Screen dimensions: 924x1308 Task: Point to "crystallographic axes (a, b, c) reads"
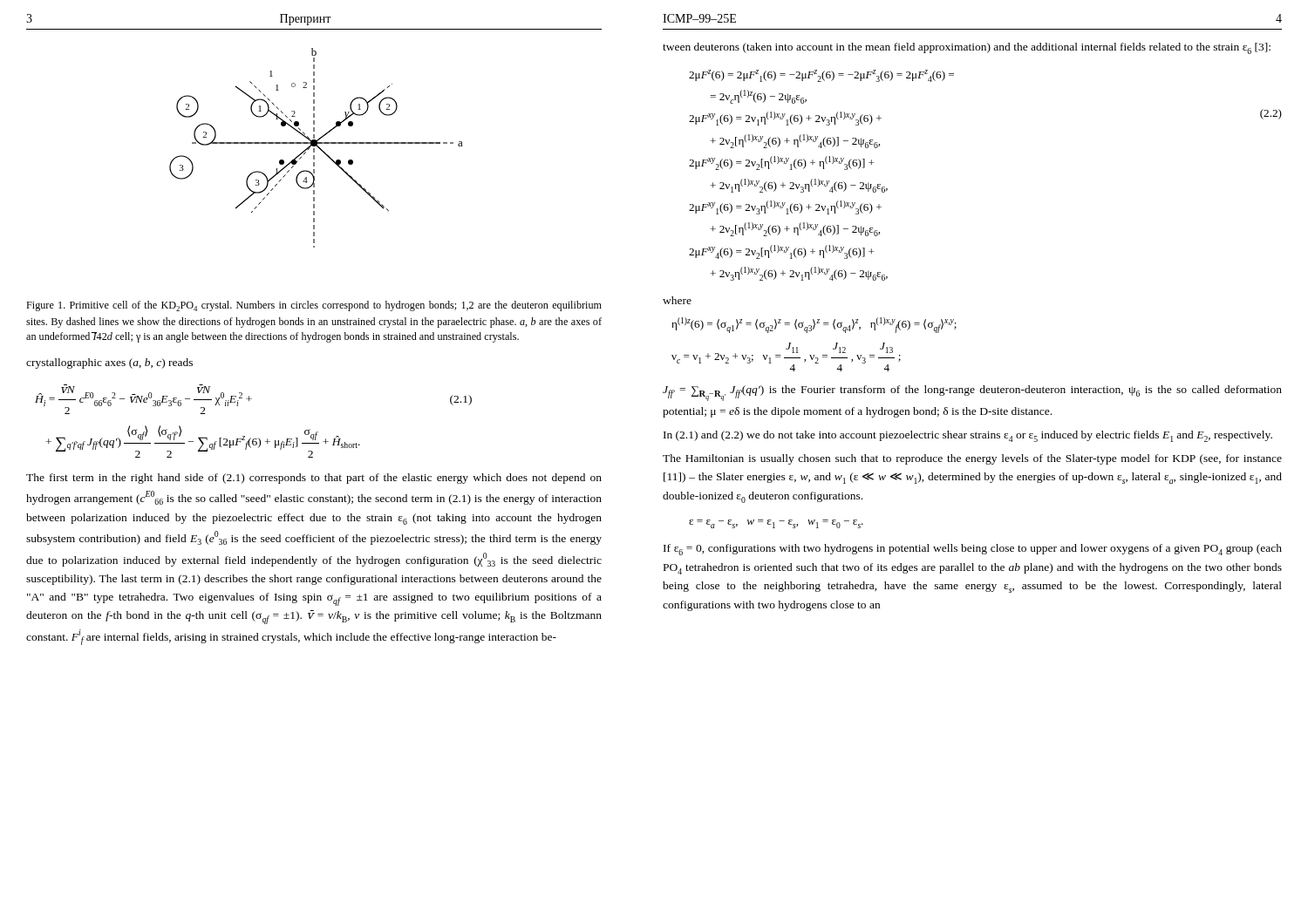(110, 362)
